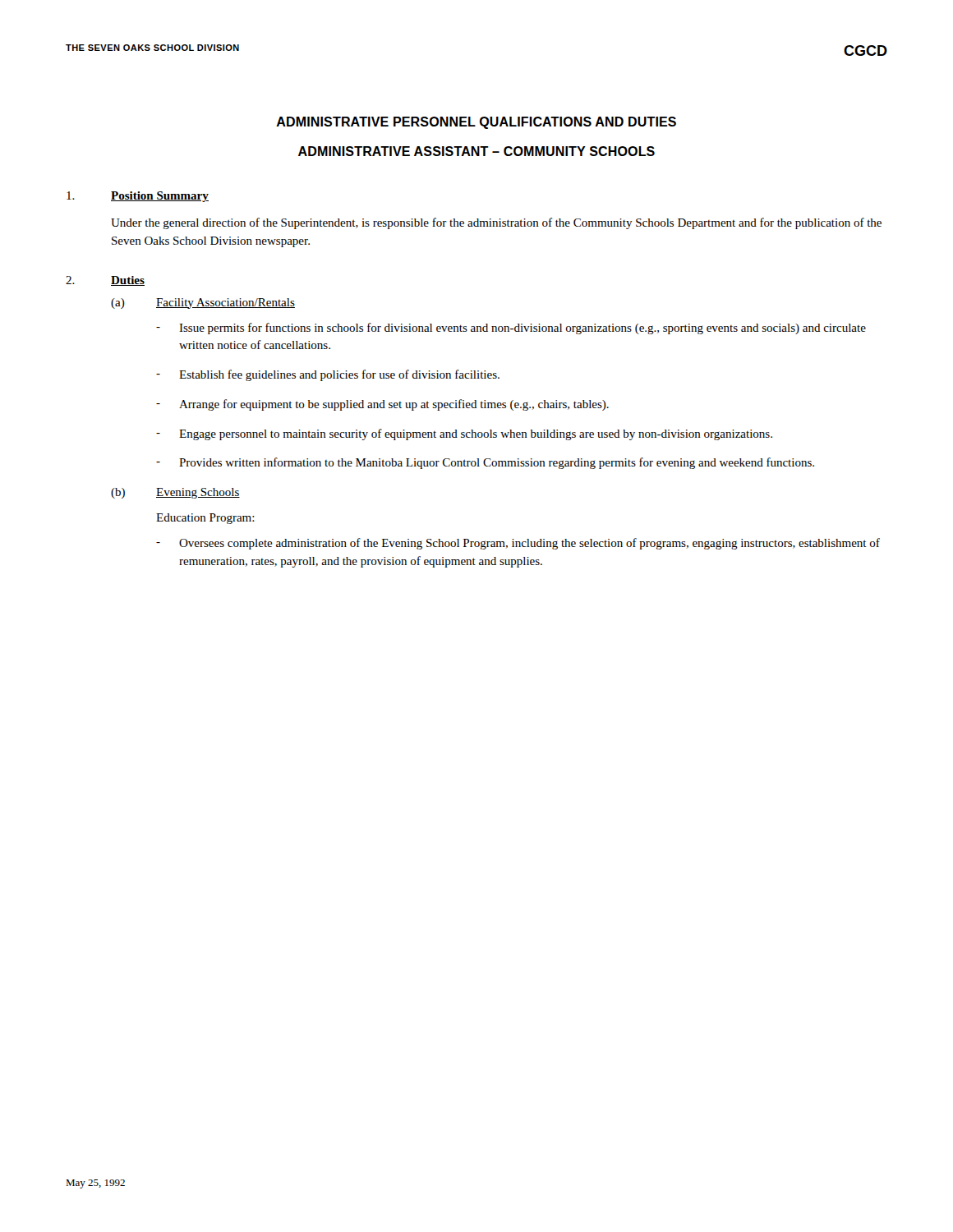Select the passage starting "(a) Facility Association/Rentals"
Screen dimensions: 1232x953
pyautogui.click(x=203, y=303)
